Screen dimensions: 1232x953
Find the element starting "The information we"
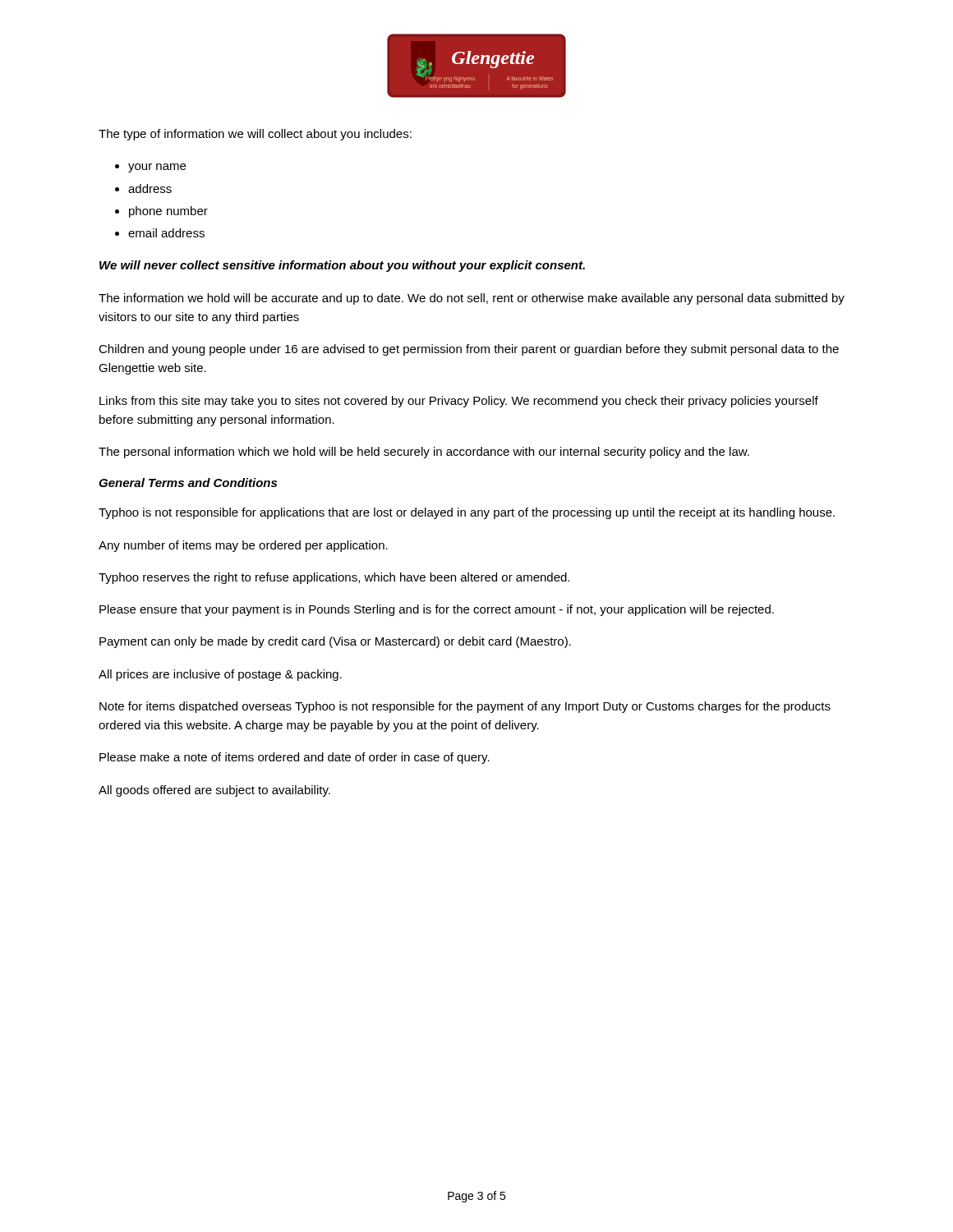click(471, 307)
